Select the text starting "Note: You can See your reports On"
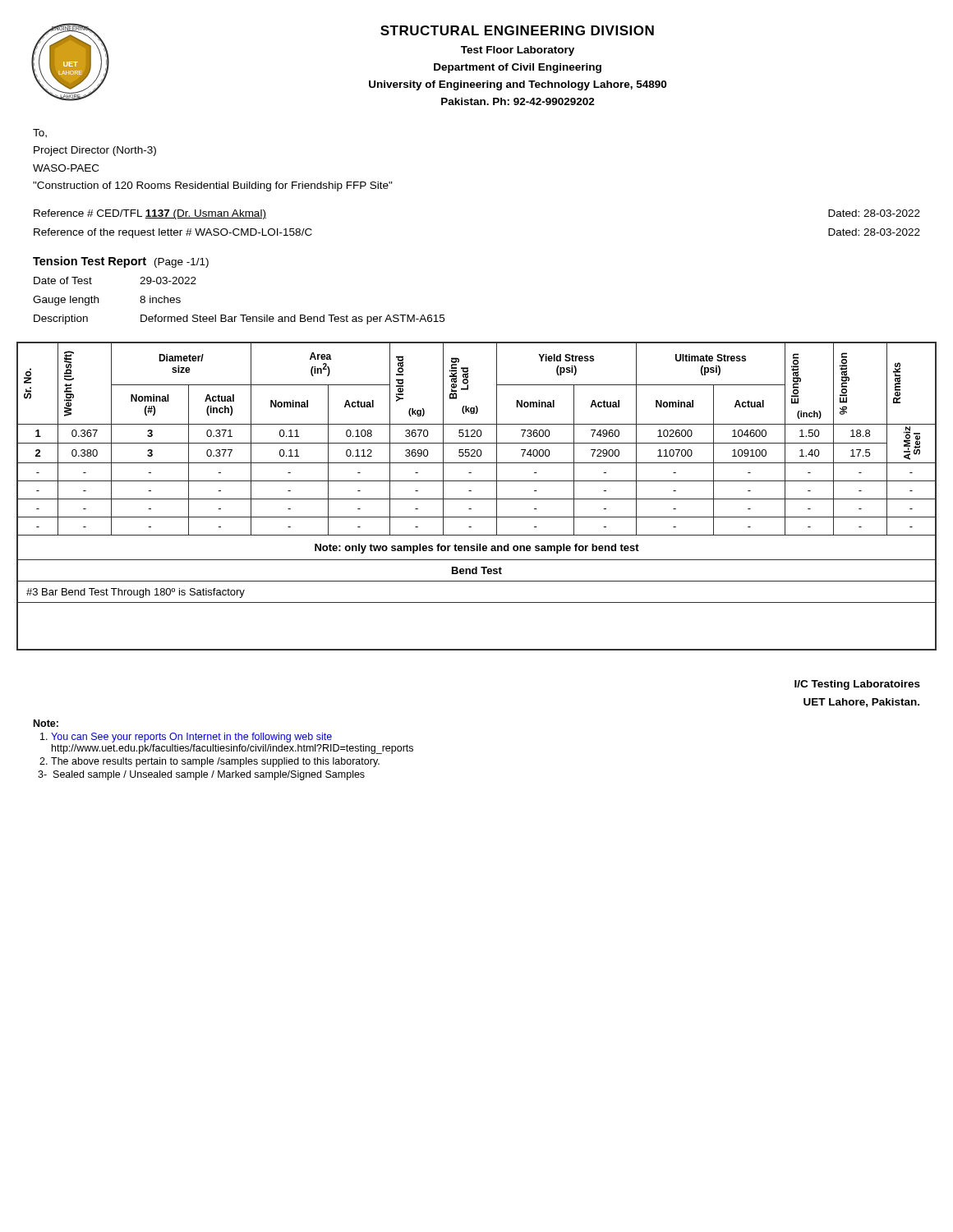This screenshot has width=953, height=1232. tap(46, 723)
